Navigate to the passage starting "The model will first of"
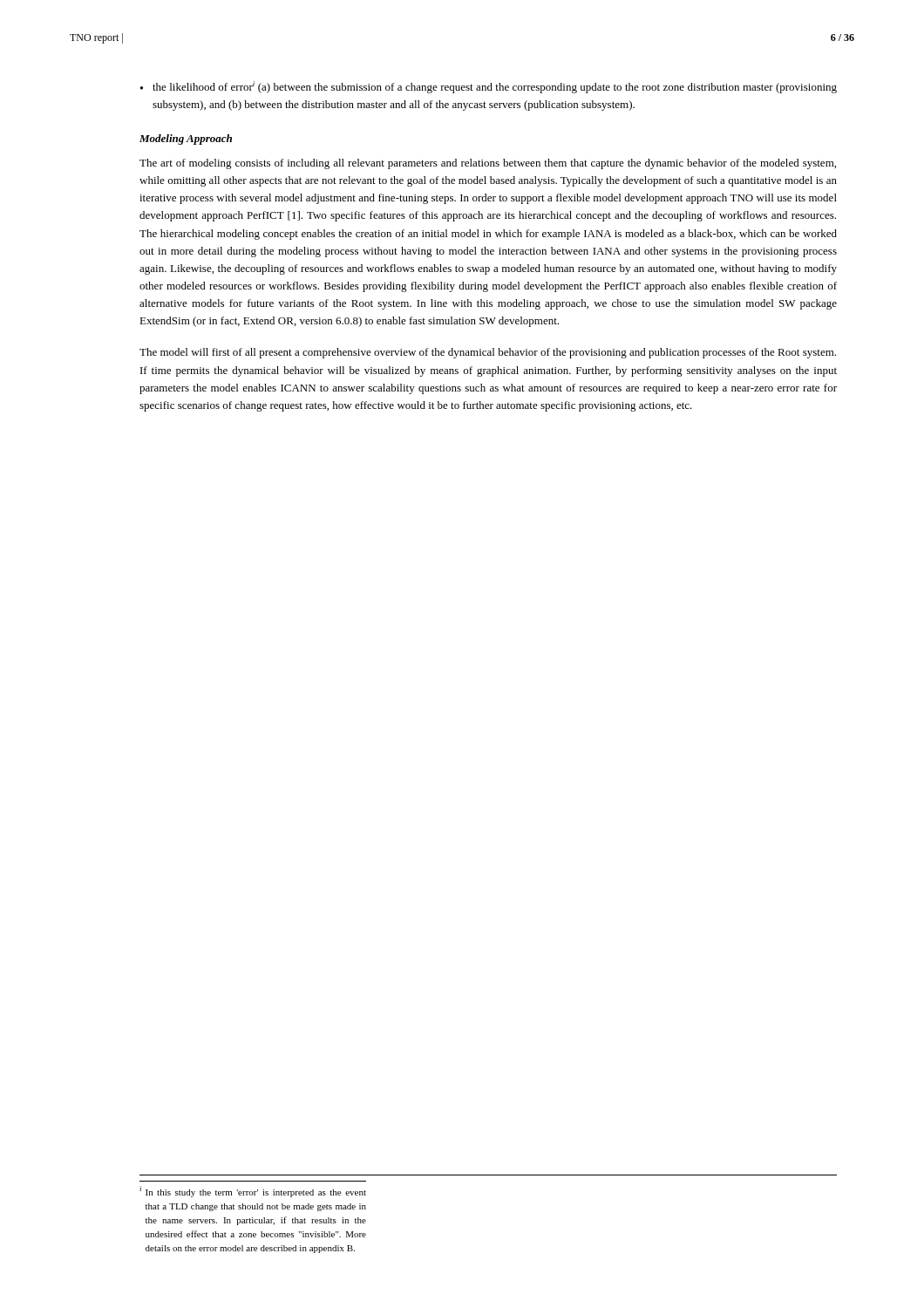Screen dimensions: 1308x924 [x=488, y=379]
